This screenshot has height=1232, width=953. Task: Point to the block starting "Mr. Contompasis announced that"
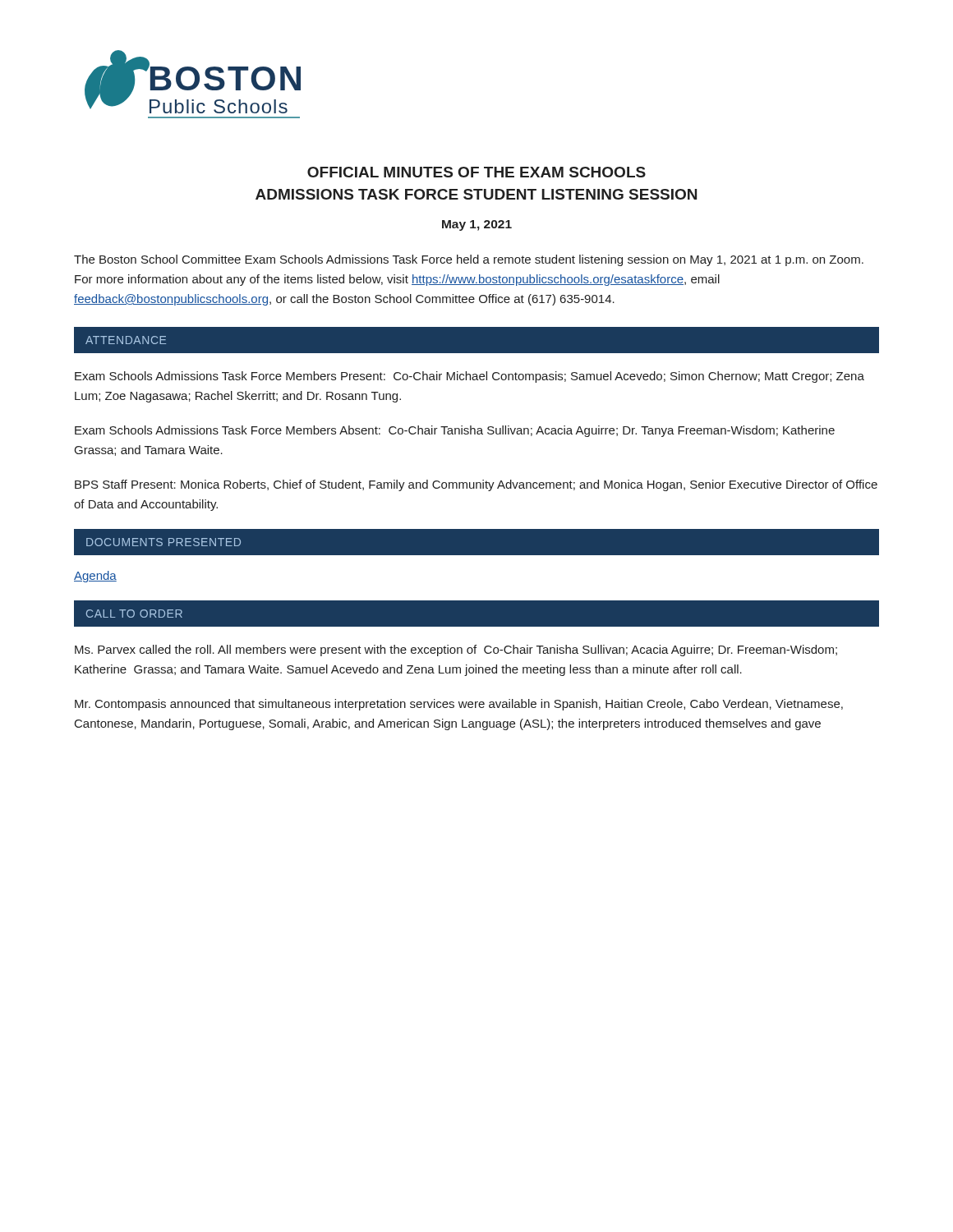(x=459, y=714)
